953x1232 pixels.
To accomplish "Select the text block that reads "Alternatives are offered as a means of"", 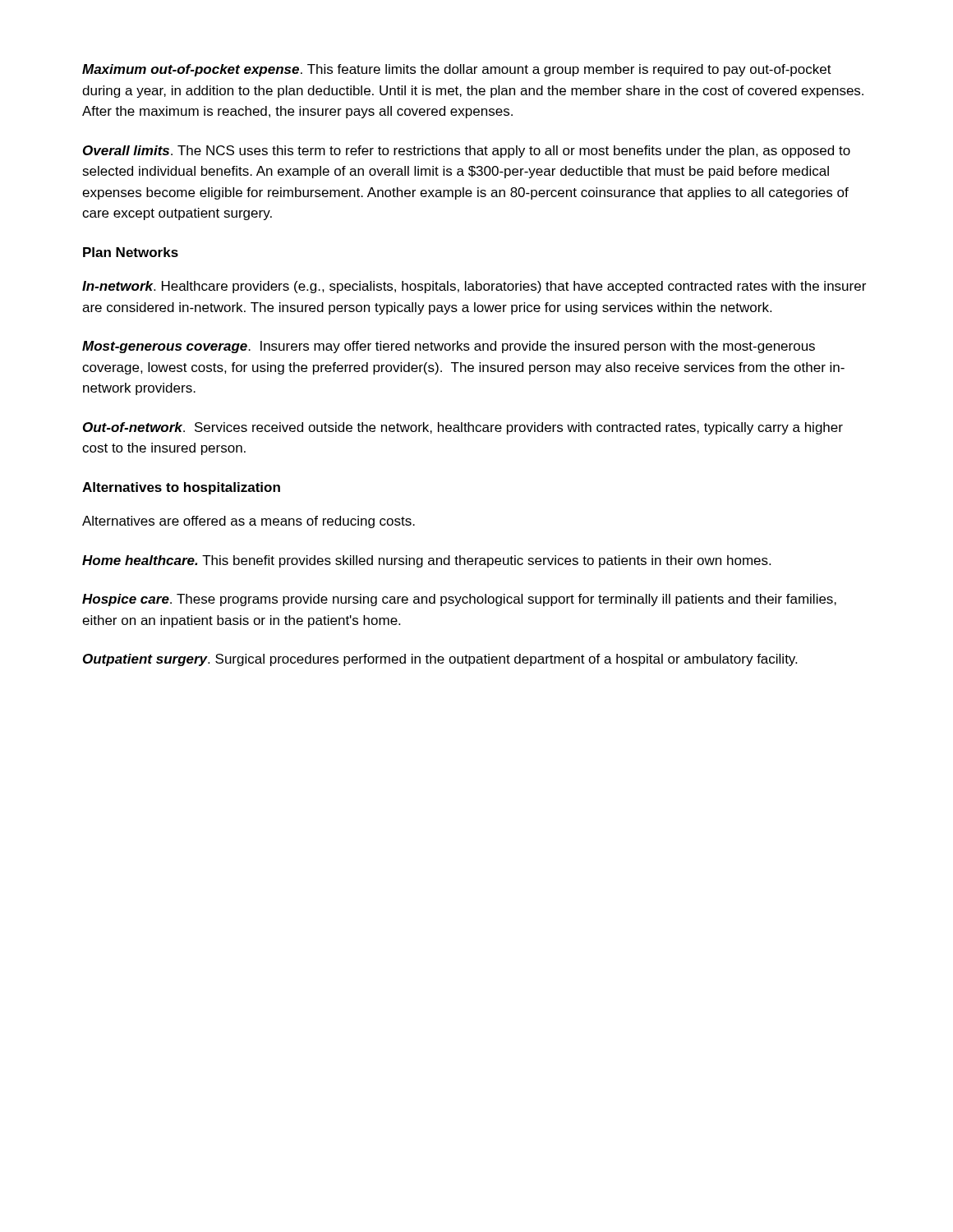I will pos(249,521).
